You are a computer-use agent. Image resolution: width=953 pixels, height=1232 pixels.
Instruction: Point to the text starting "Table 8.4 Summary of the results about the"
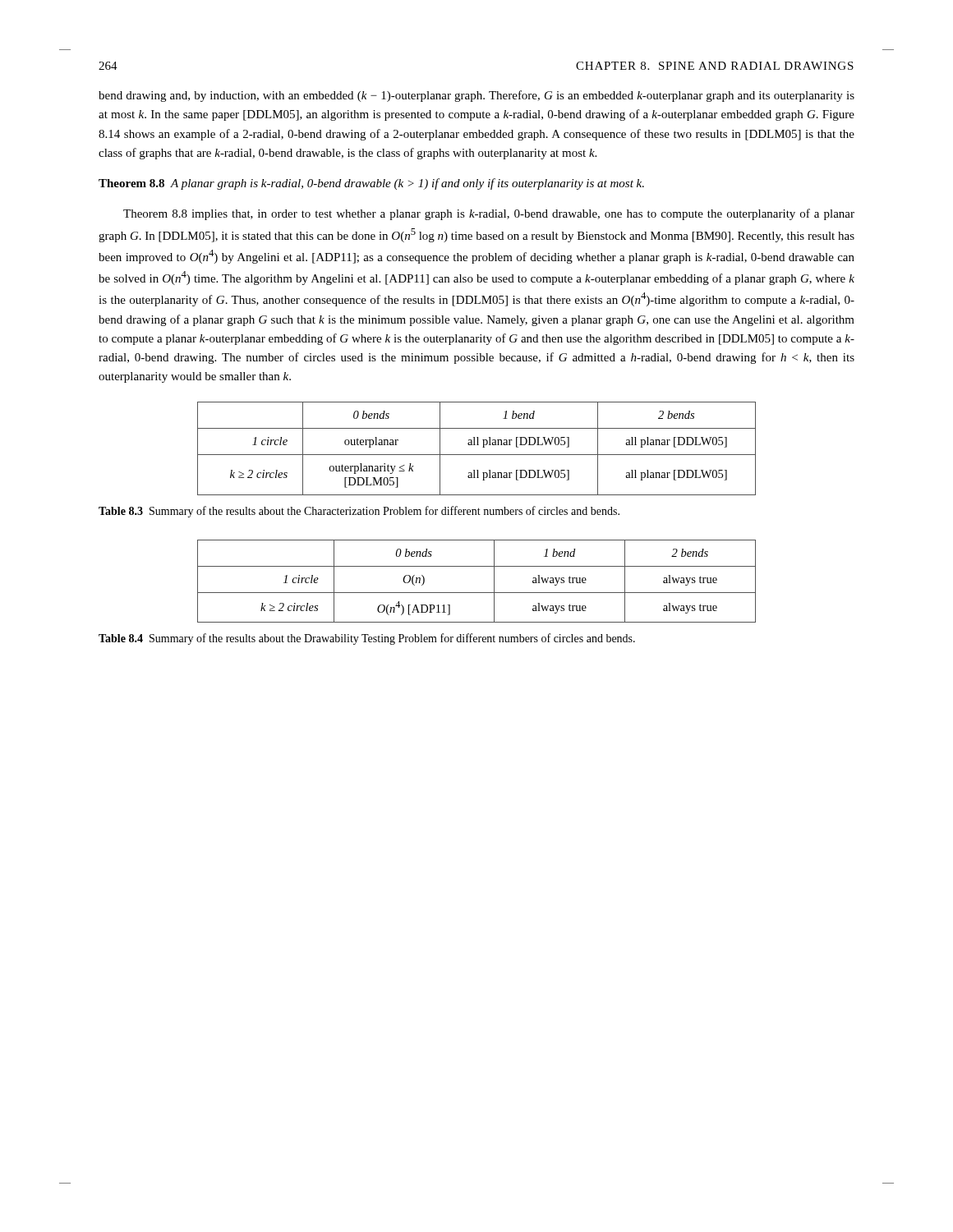point(367,638)
